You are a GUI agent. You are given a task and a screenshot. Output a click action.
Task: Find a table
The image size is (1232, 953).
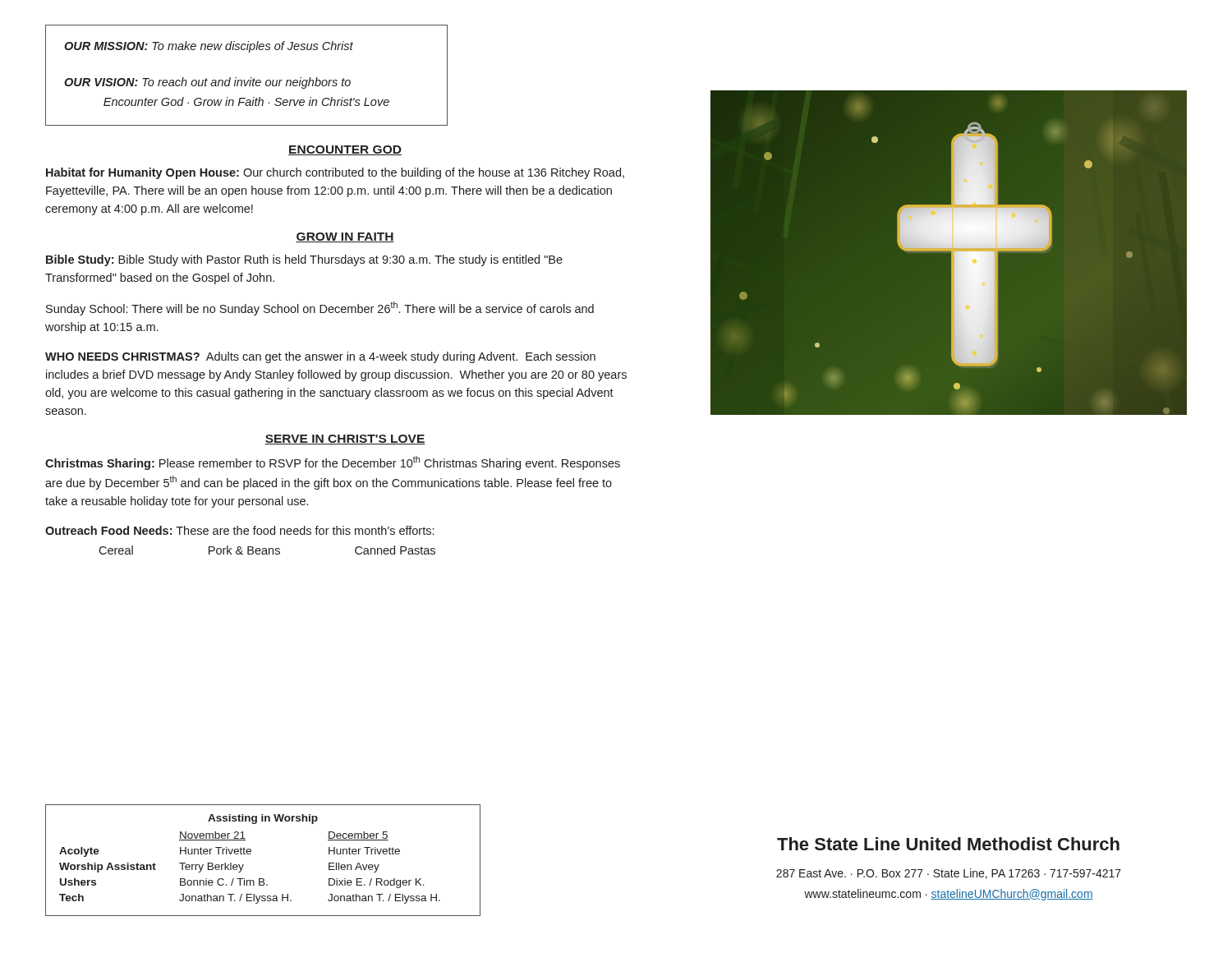(x=263, y=860)
